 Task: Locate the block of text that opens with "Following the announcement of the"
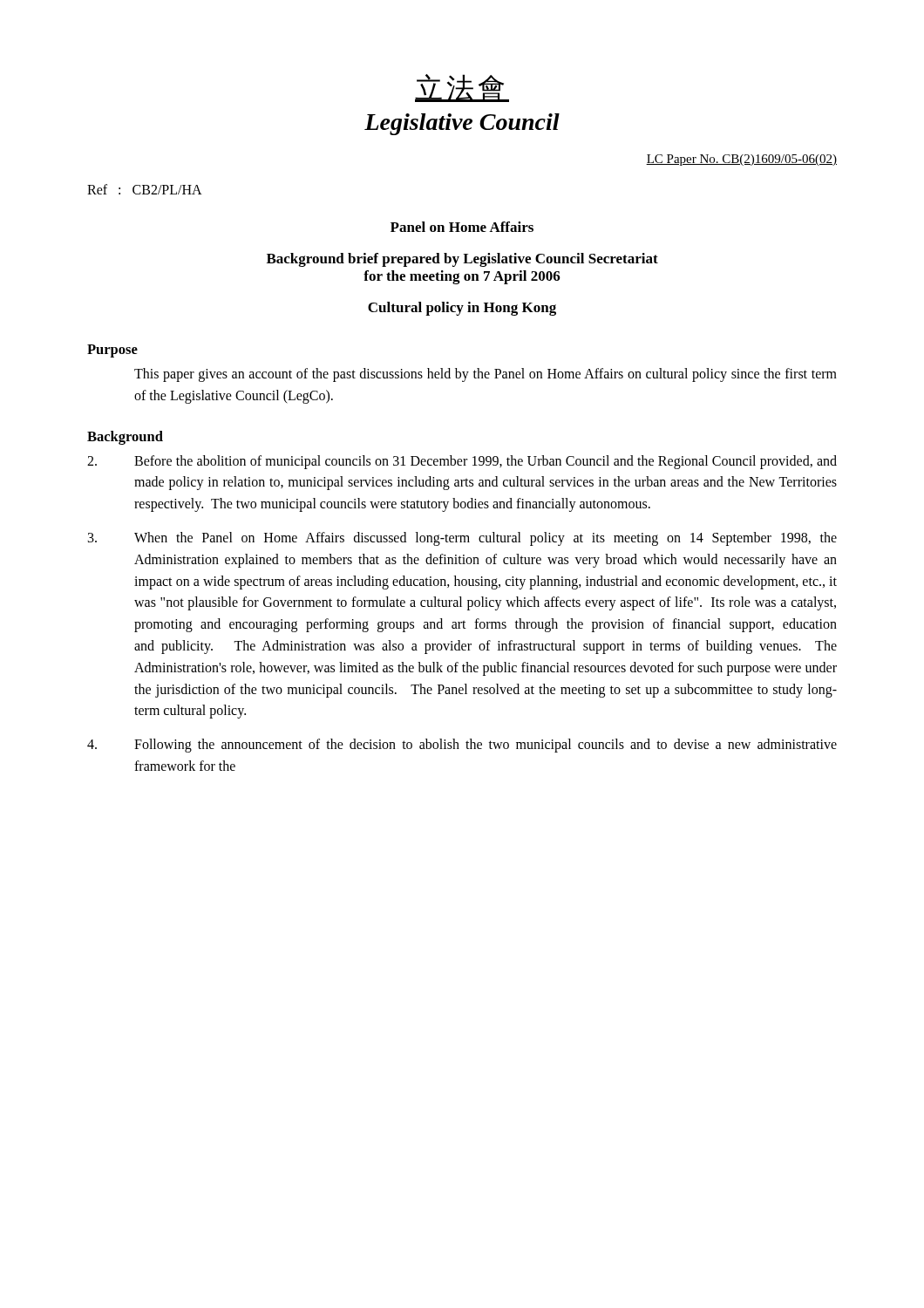[462, 756]
